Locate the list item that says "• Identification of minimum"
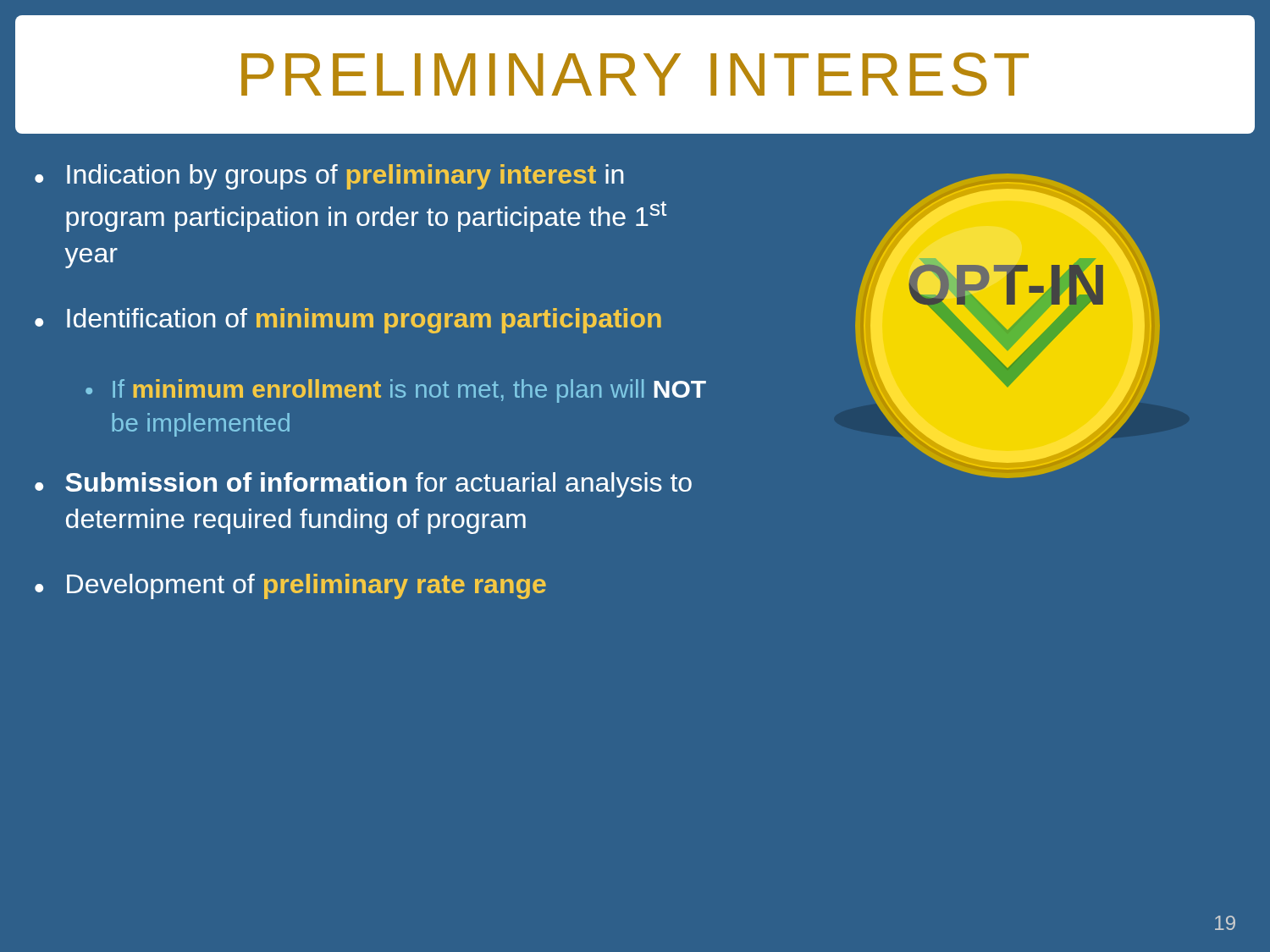Image resolution: width=1270 pixels, height=952 pixels. (x=348, y=322)
